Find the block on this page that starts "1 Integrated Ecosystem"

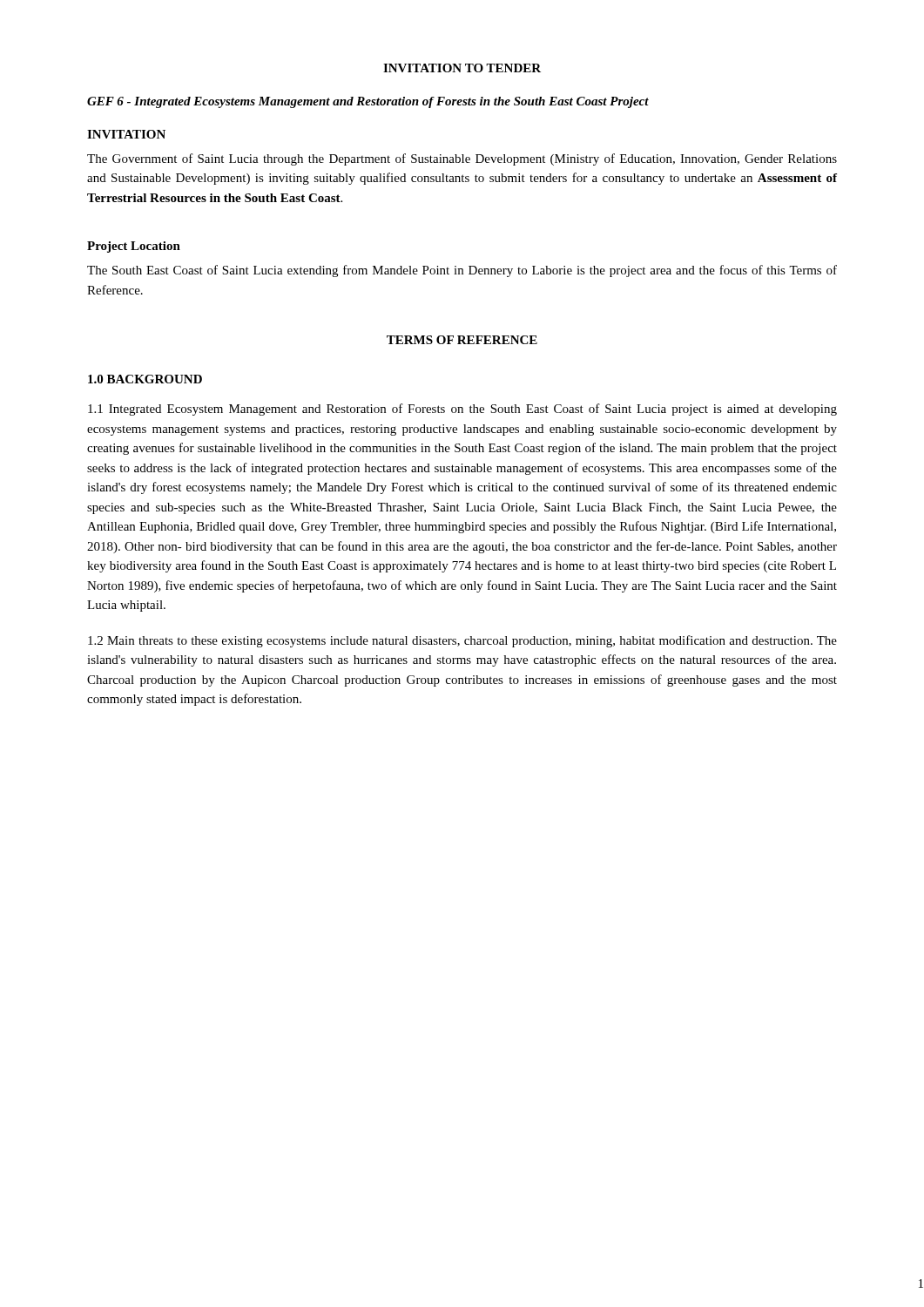click(462, 507)
